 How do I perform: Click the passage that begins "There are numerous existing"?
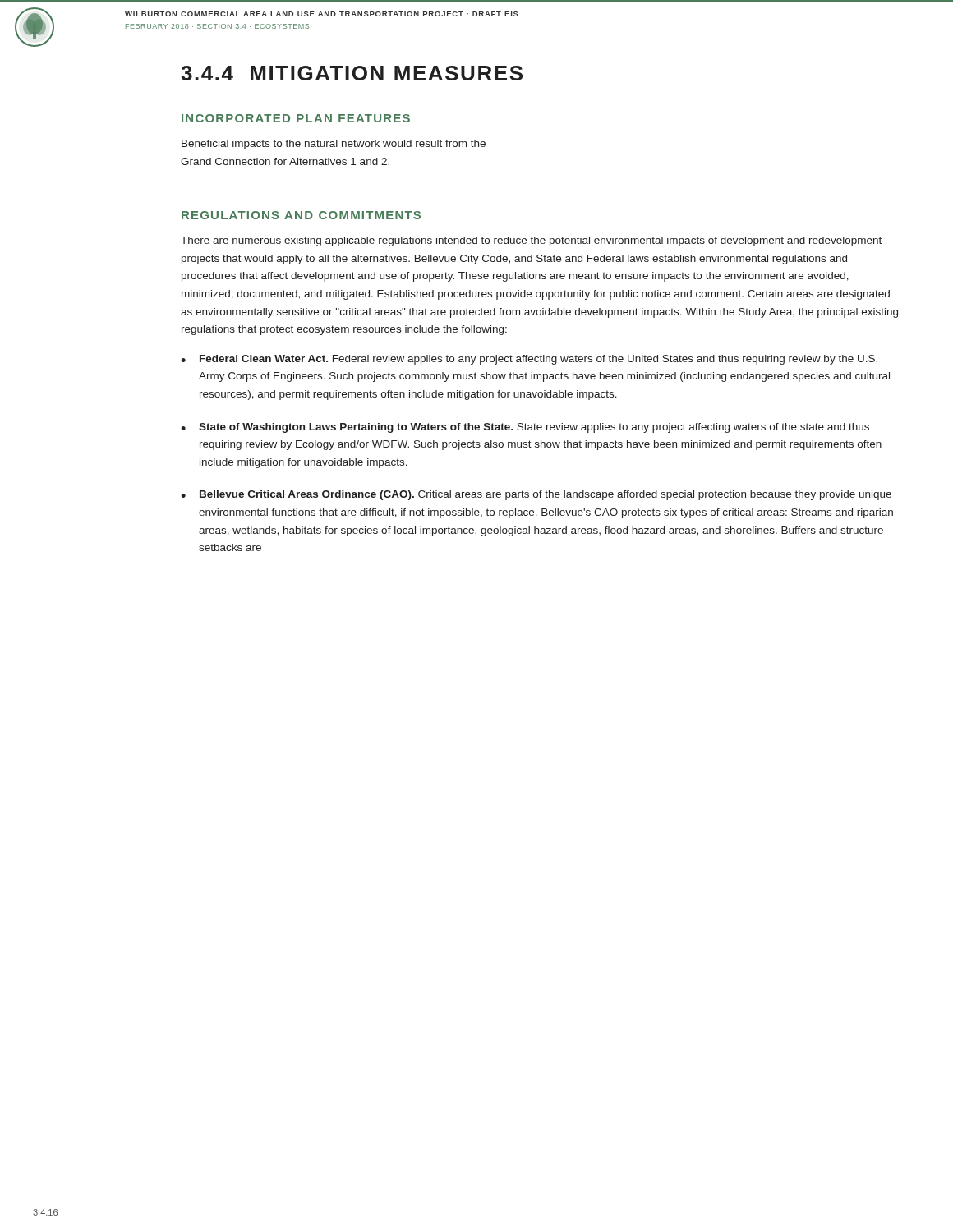pos(542,285)
